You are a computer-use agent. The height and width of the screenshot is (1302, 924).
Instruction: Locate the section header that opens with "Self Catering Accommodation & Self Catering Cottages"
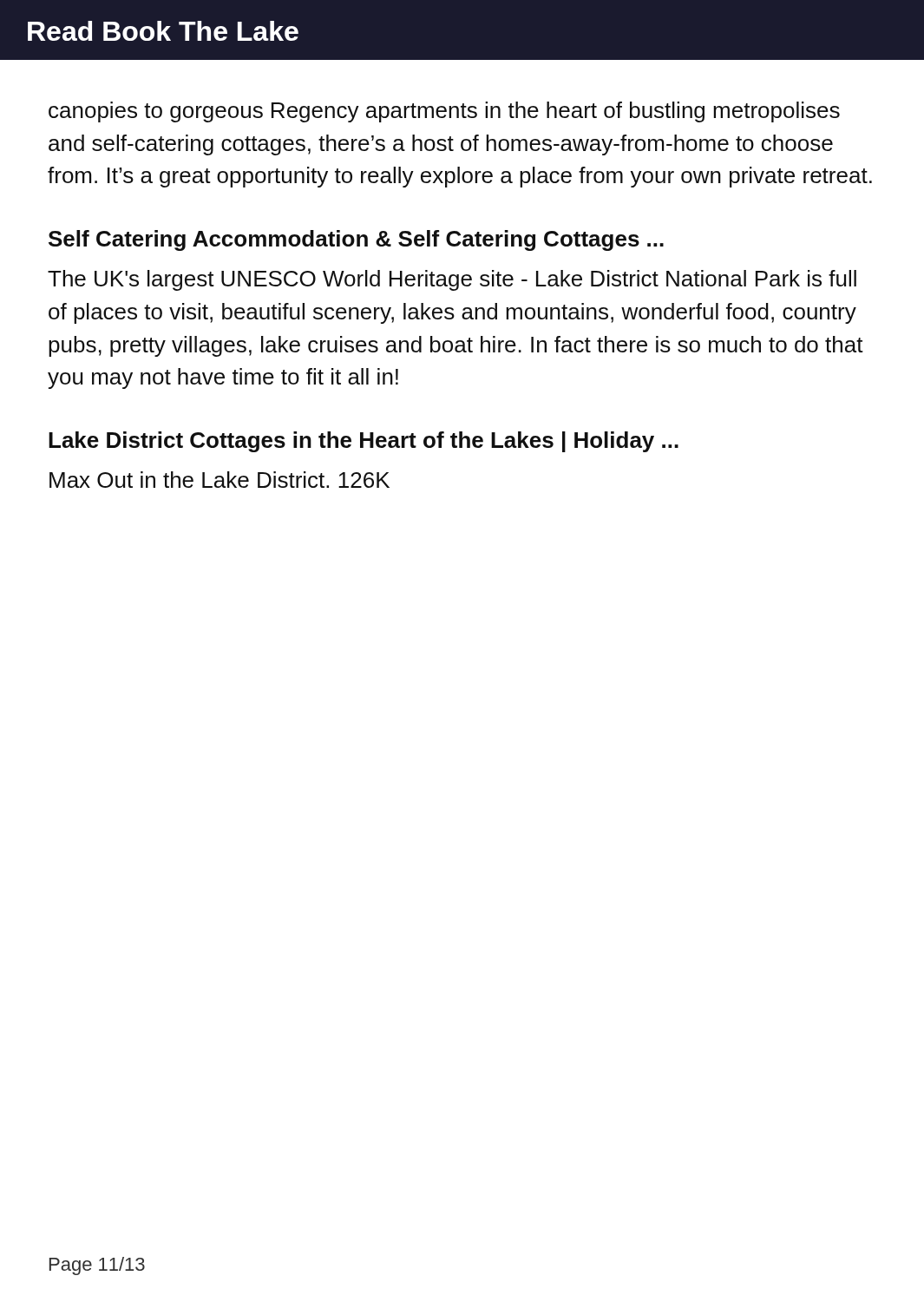pyautogui.click(x=356, y=239)
